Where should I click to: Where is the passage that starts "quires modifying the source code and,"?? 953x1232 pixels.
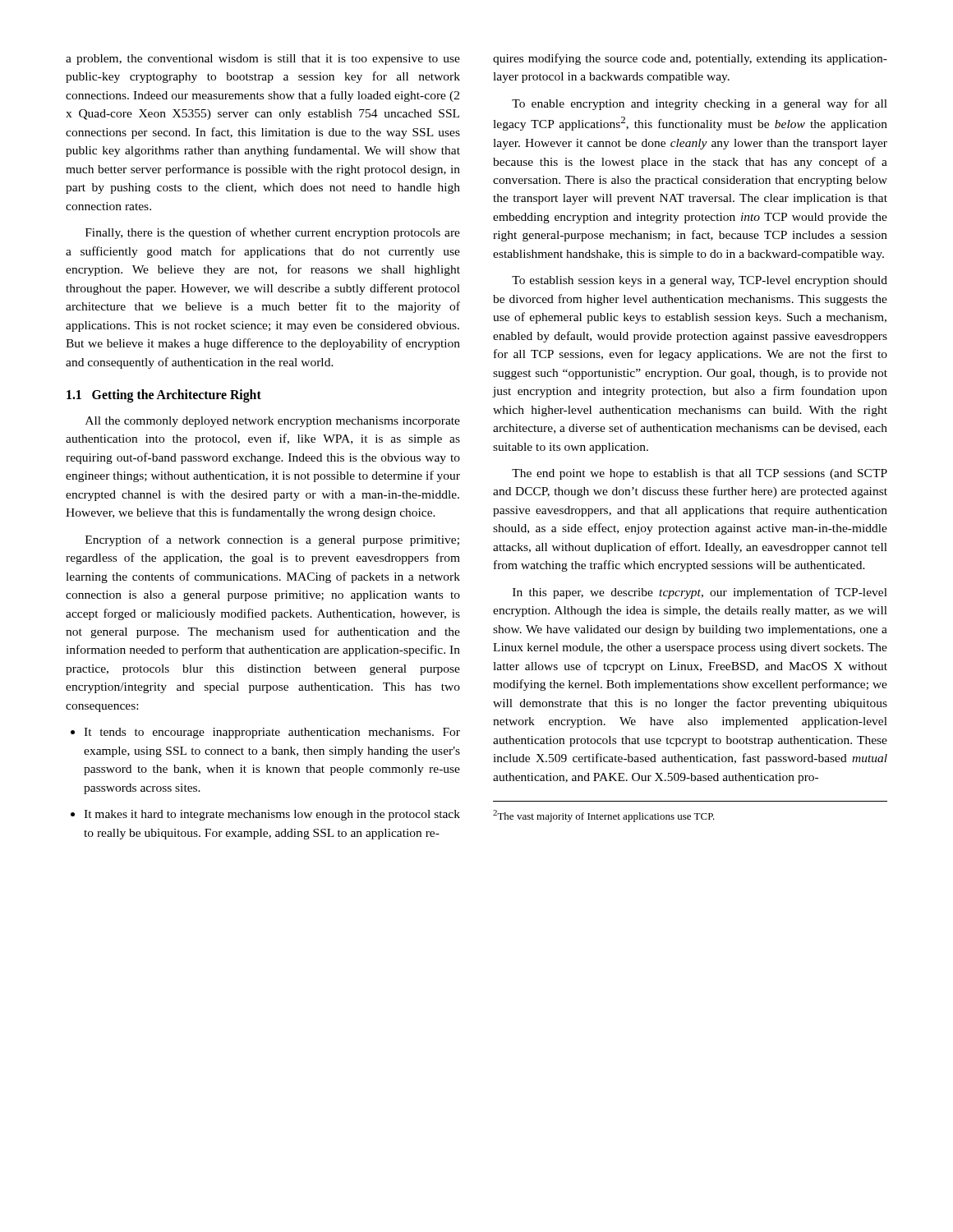(690, 68)
